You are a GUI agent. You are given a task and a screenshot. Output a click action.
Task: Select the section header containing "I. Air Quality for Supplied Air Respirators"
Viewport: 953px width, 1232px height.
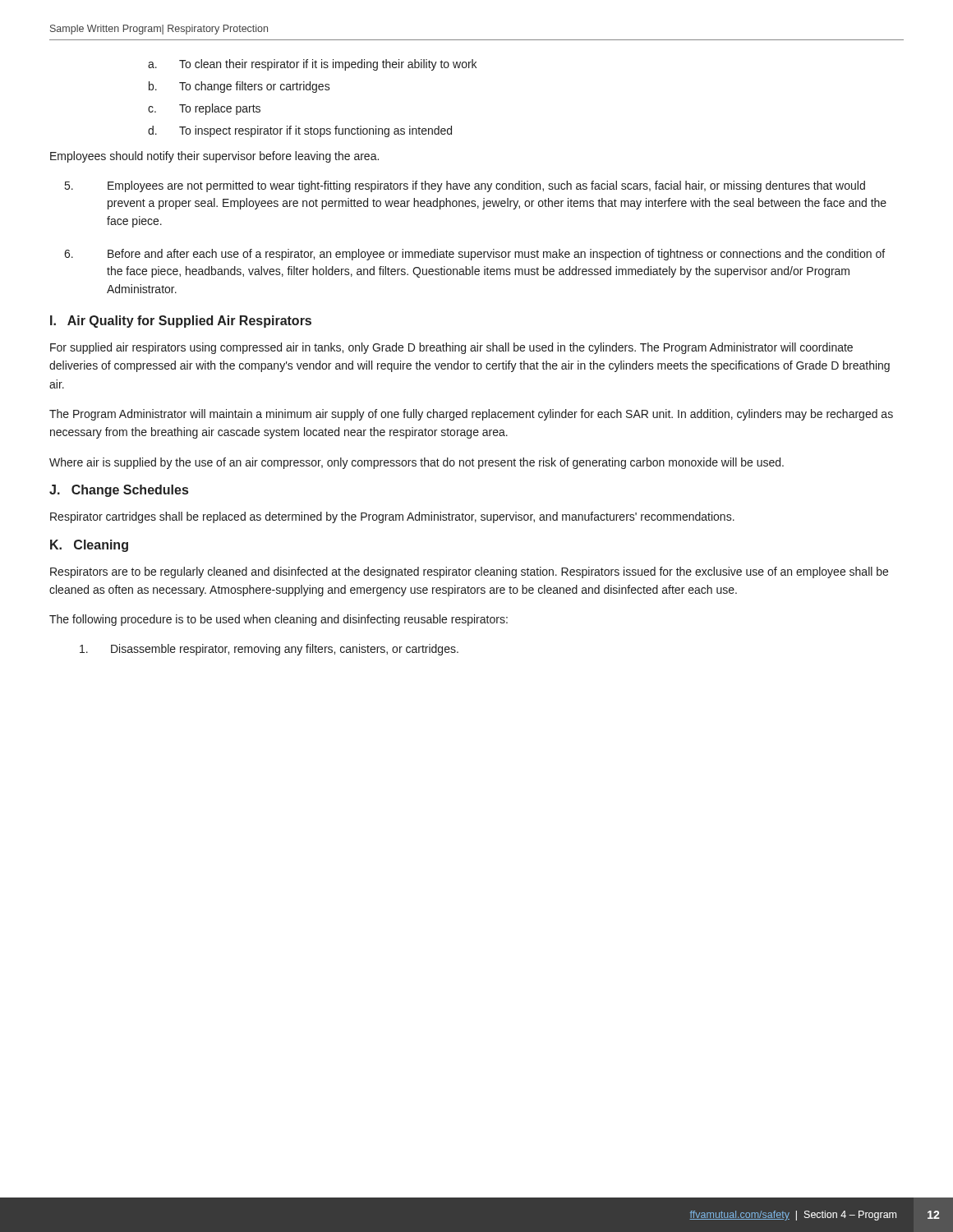coord(181,321)
